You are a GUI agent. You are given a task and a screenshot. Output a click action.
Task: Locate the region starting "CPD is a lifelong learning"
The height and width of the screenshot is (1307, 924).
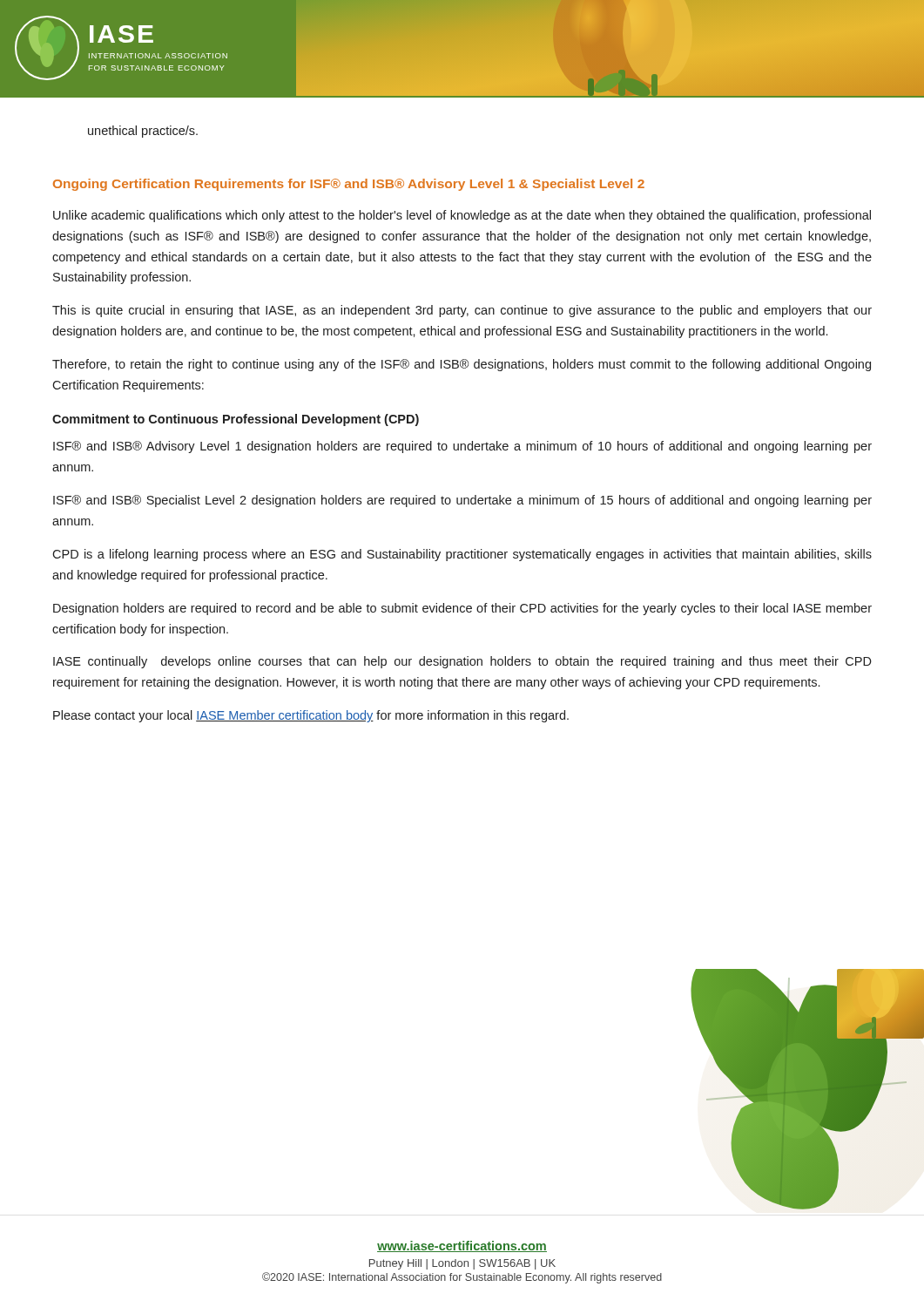coord(462,564)
